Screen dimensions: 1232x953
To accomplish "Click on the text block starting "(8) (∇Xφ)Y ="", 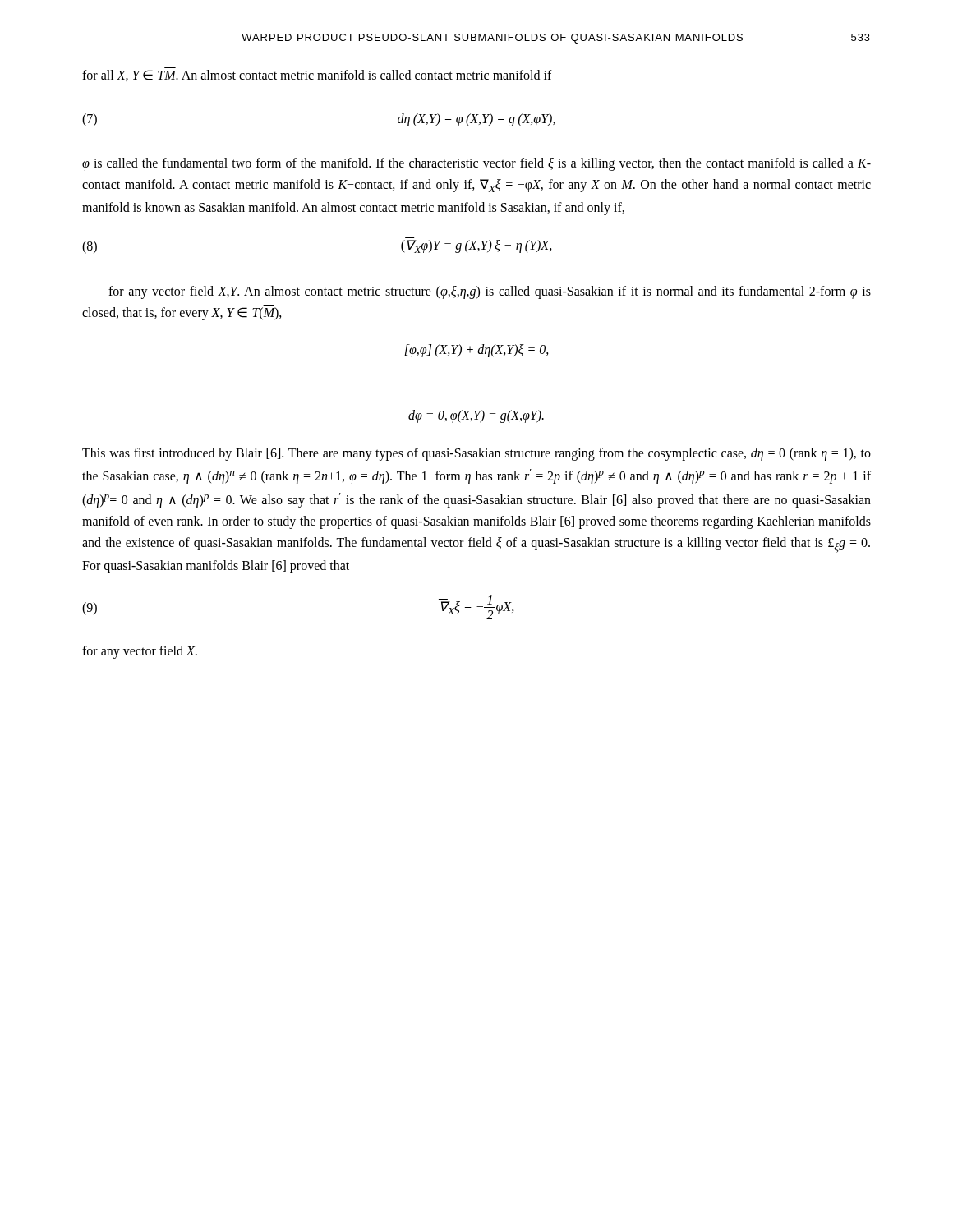I will (x=454, y=246).
